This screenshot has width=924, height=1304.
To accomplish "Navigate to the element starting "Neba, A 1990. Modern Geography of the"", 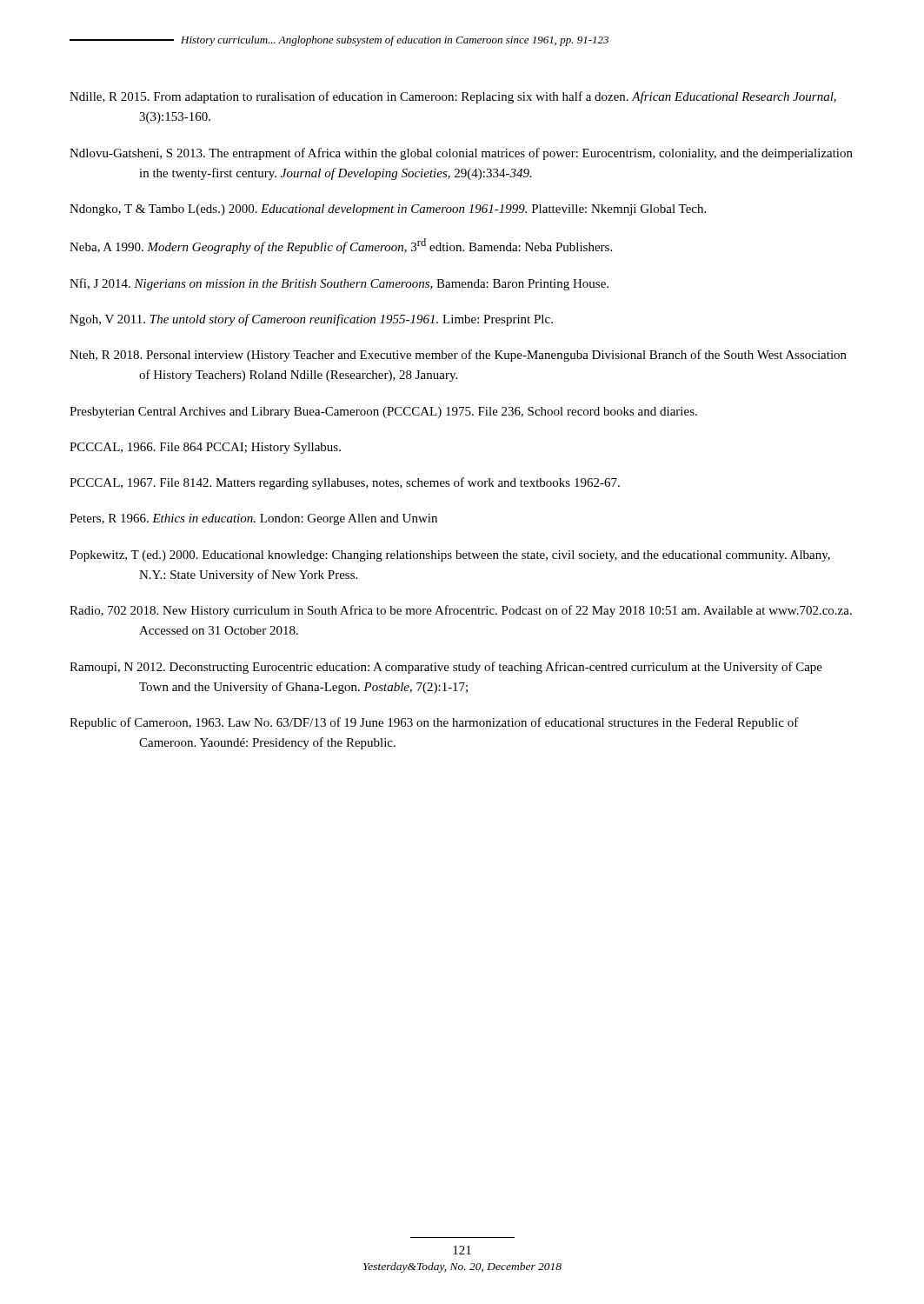I will 341,245.
